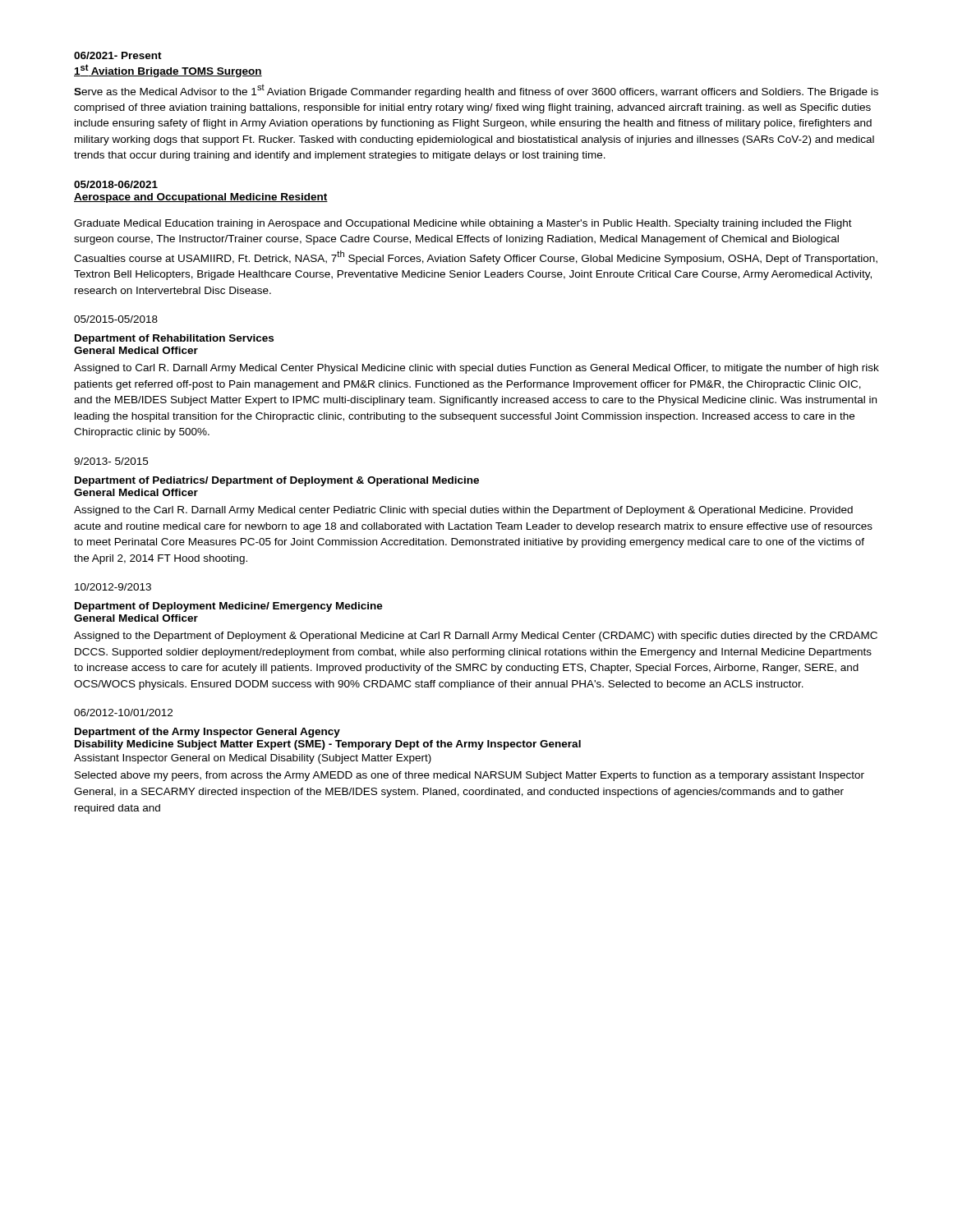
Task: Select the text starting "Selected above my peers,"
Action: 469,791
